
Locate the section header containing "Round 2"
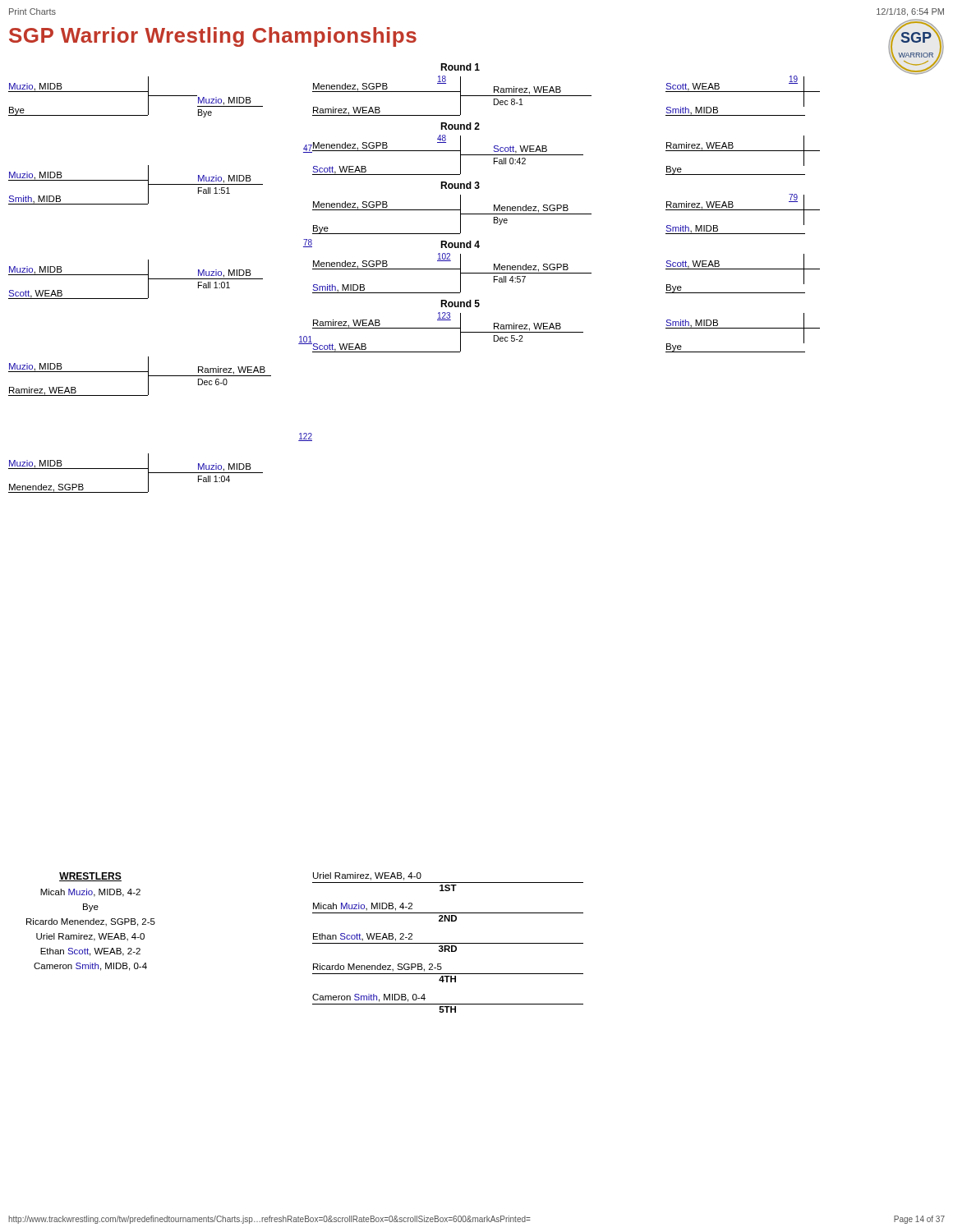coord(460,126)
